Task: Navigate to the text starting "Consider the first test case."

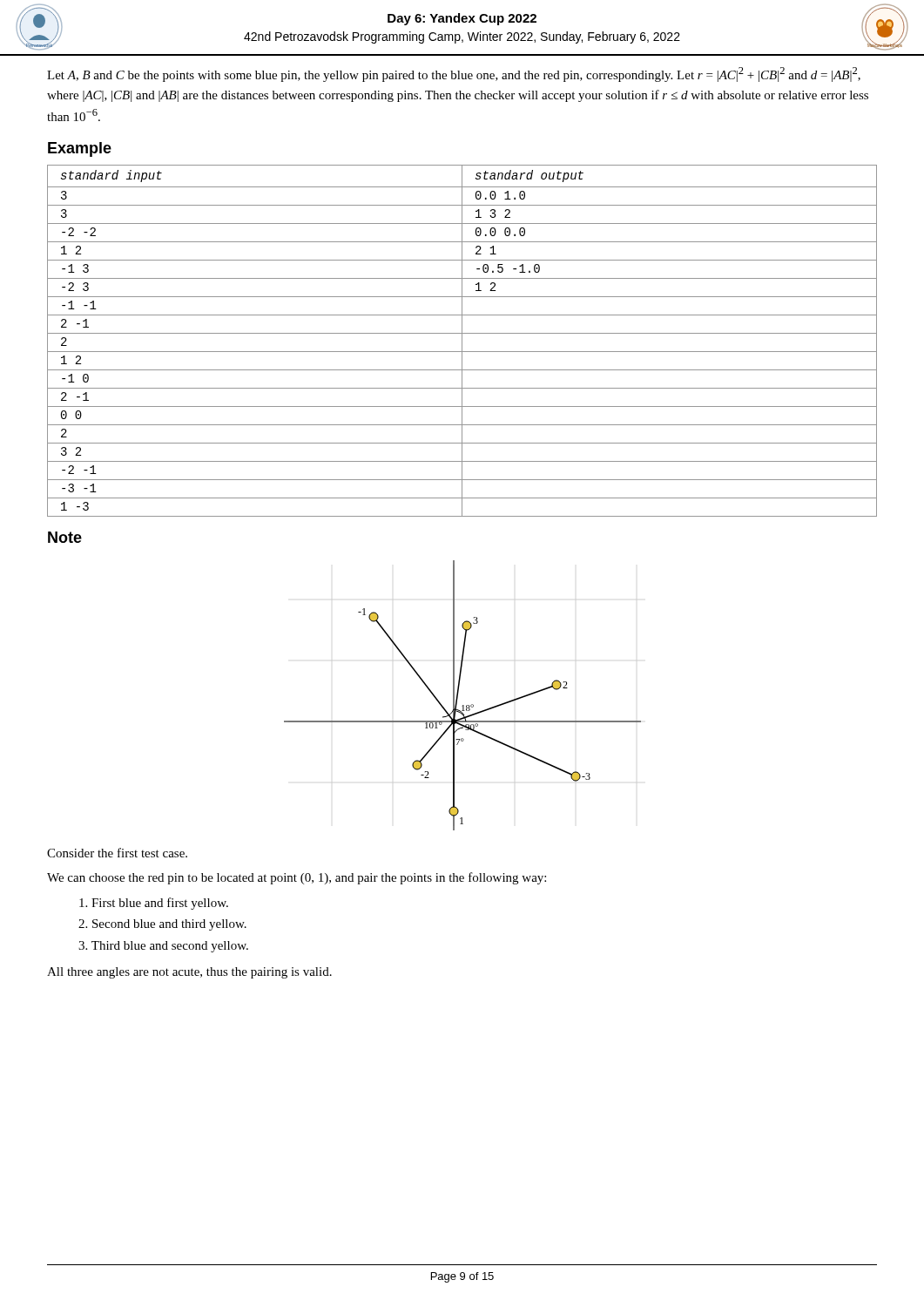Action: [118, 853]
